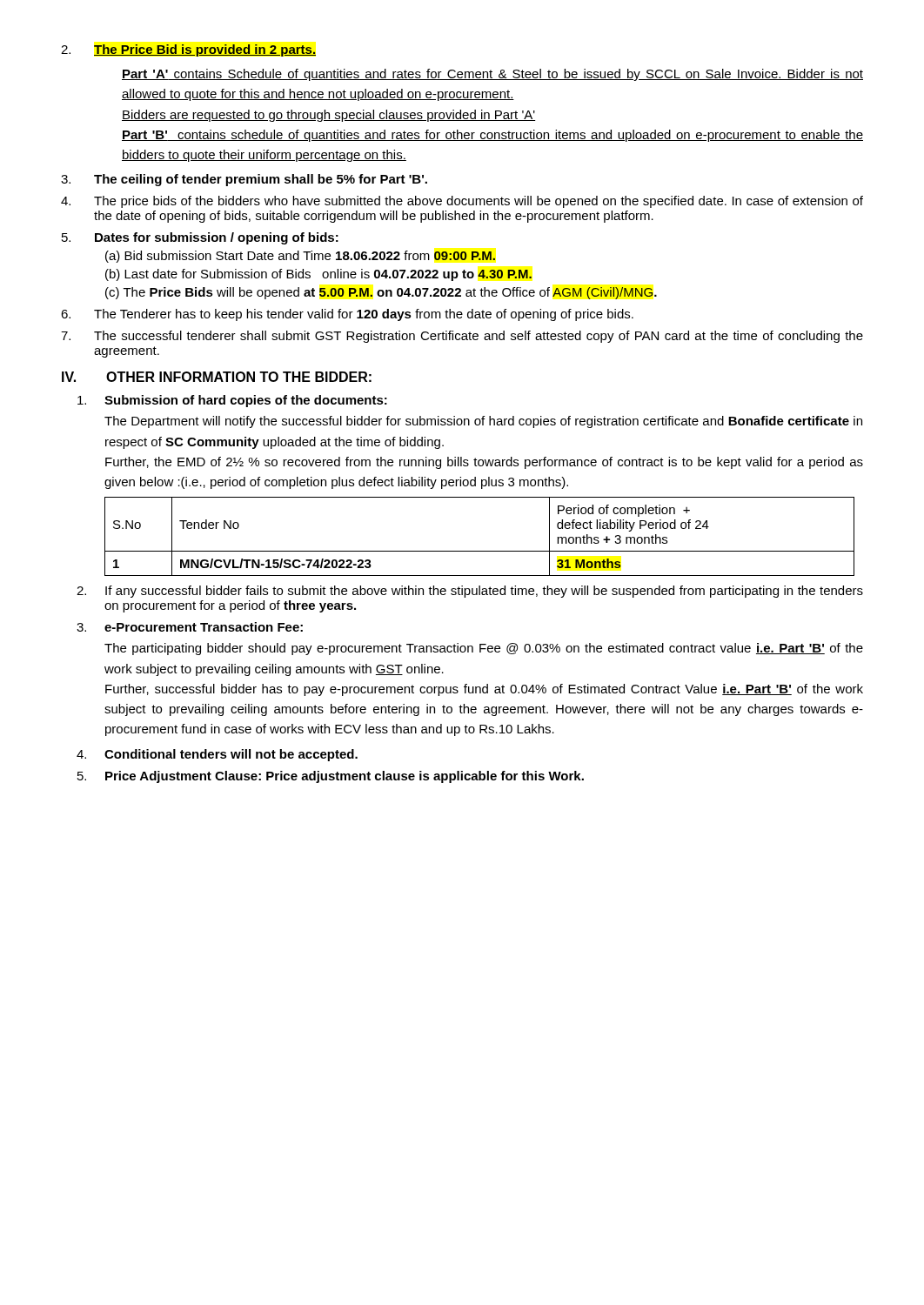Select the list item containing "(c) The Price"
This screenshot has width=924, height=1305.
coord(381,292)
